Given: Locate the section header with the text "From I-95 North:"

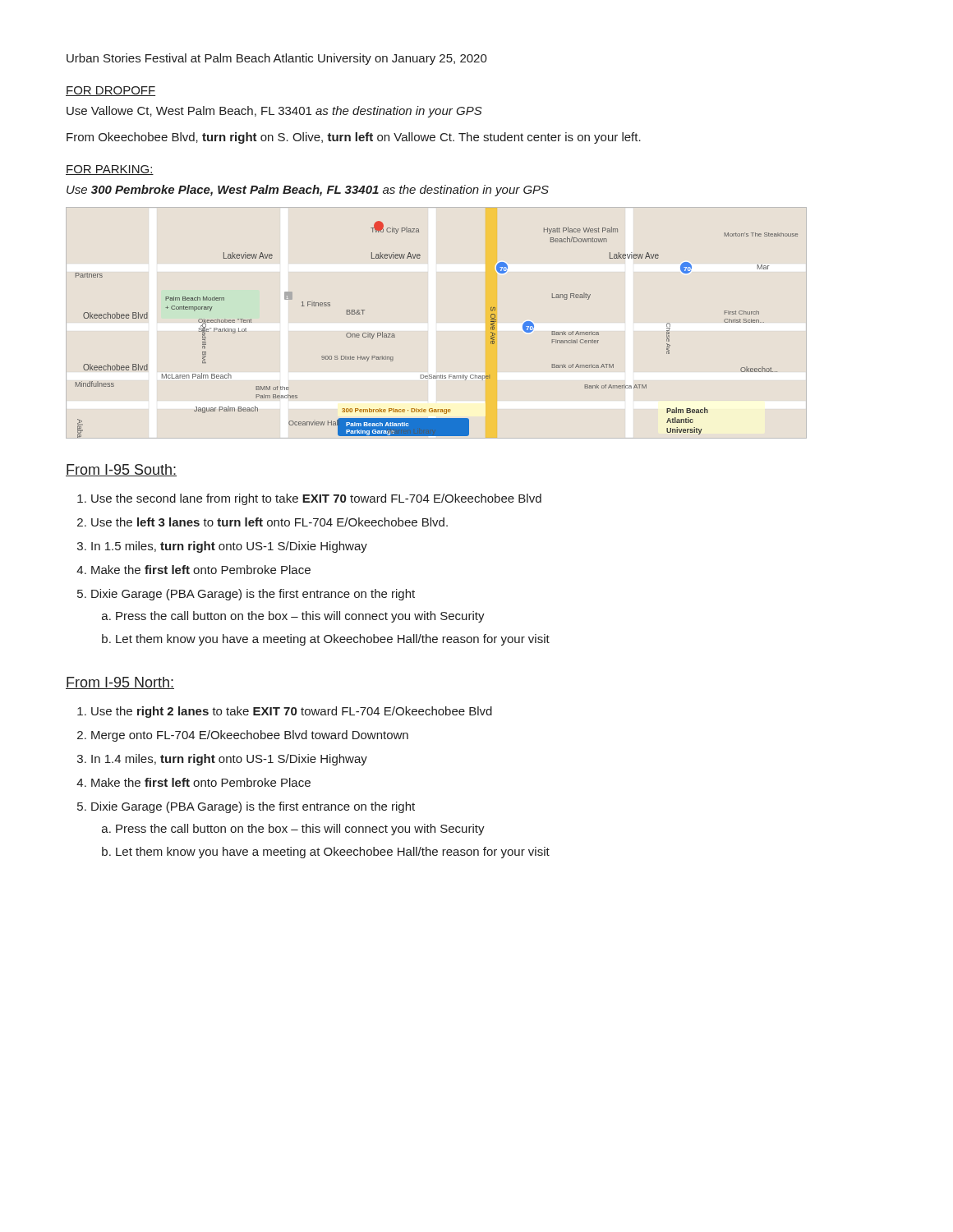Looking at the screenshot, I should [x=120, y=683].
